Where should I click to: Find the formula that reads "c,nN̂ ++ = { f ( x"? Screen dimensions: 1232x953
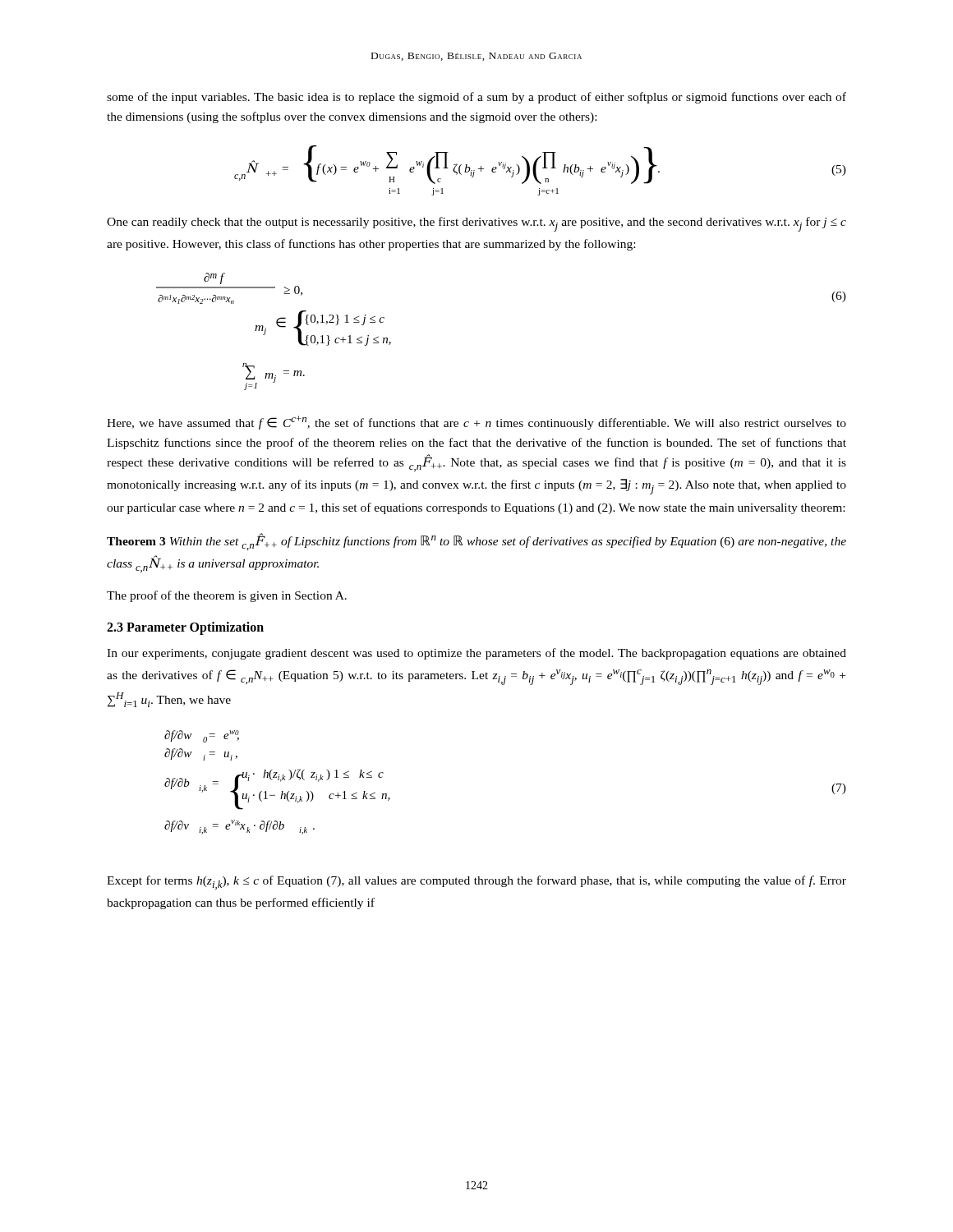[x=540, y=169]
